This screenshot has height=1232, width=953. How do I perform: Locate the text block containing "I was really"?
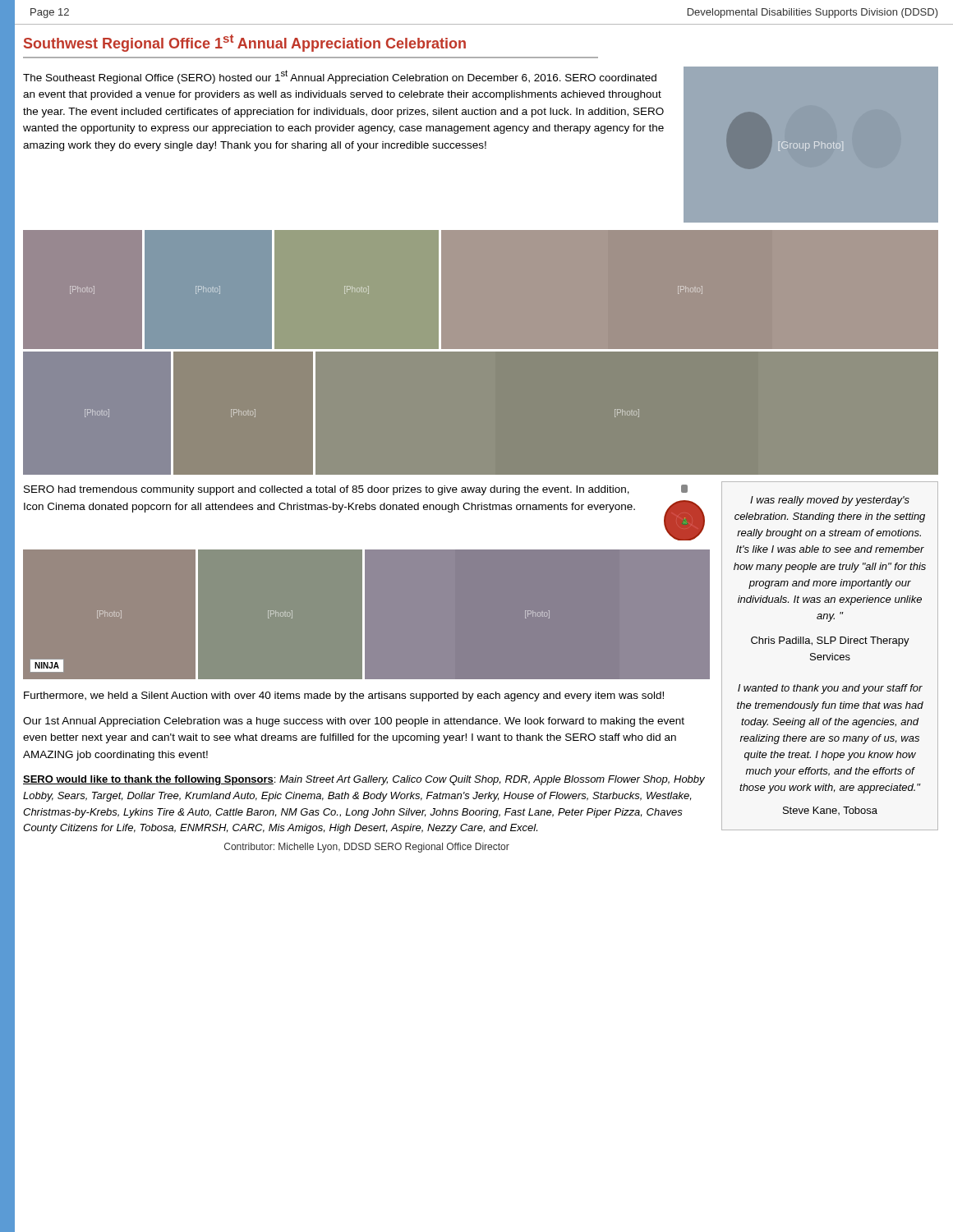(x=830, y=558)
